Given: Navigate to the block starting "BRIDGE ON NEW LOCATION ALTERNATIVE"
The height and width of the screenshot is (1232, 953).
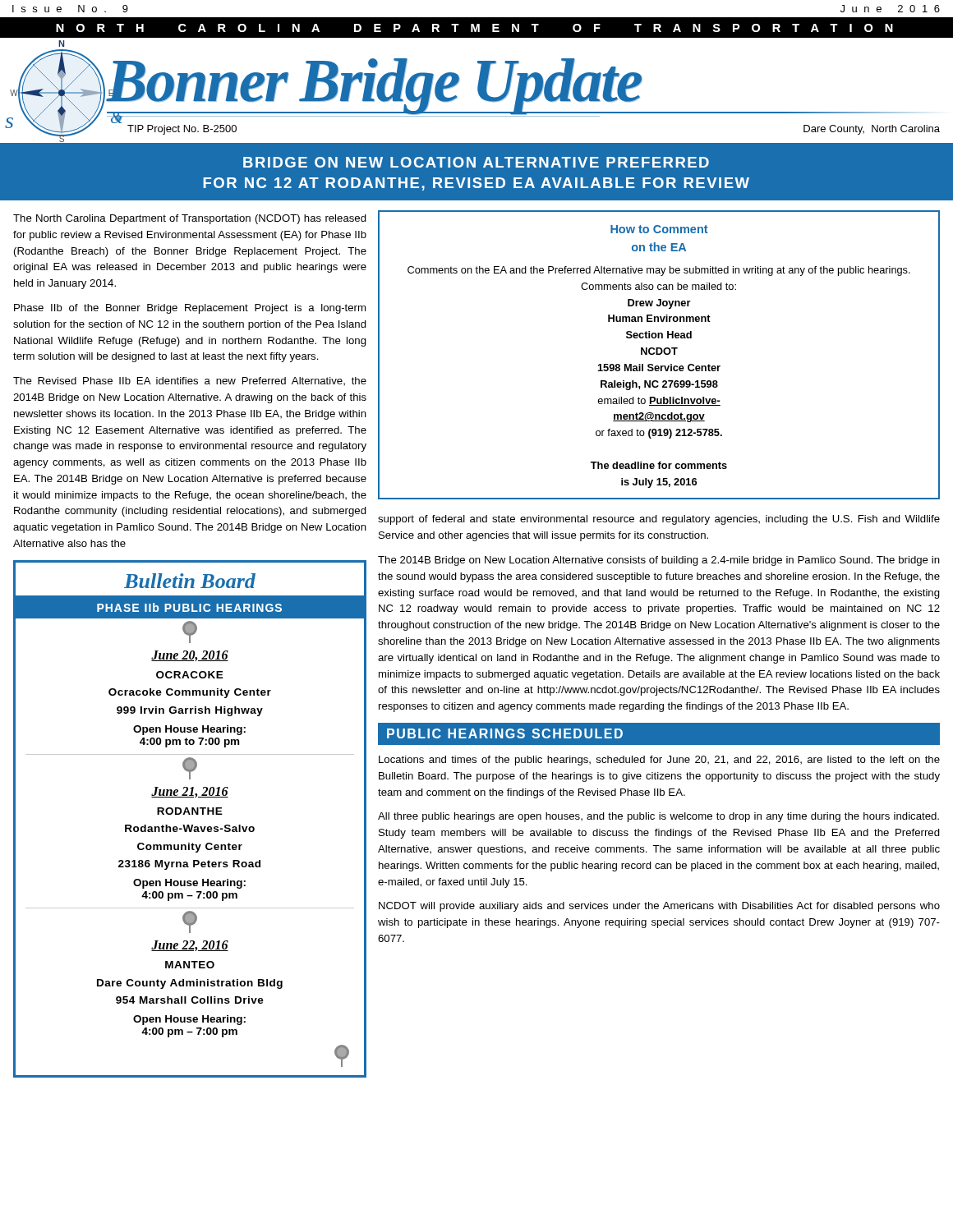Looking at the screenshot, I should pyautogui.click(x=476, y=172).
